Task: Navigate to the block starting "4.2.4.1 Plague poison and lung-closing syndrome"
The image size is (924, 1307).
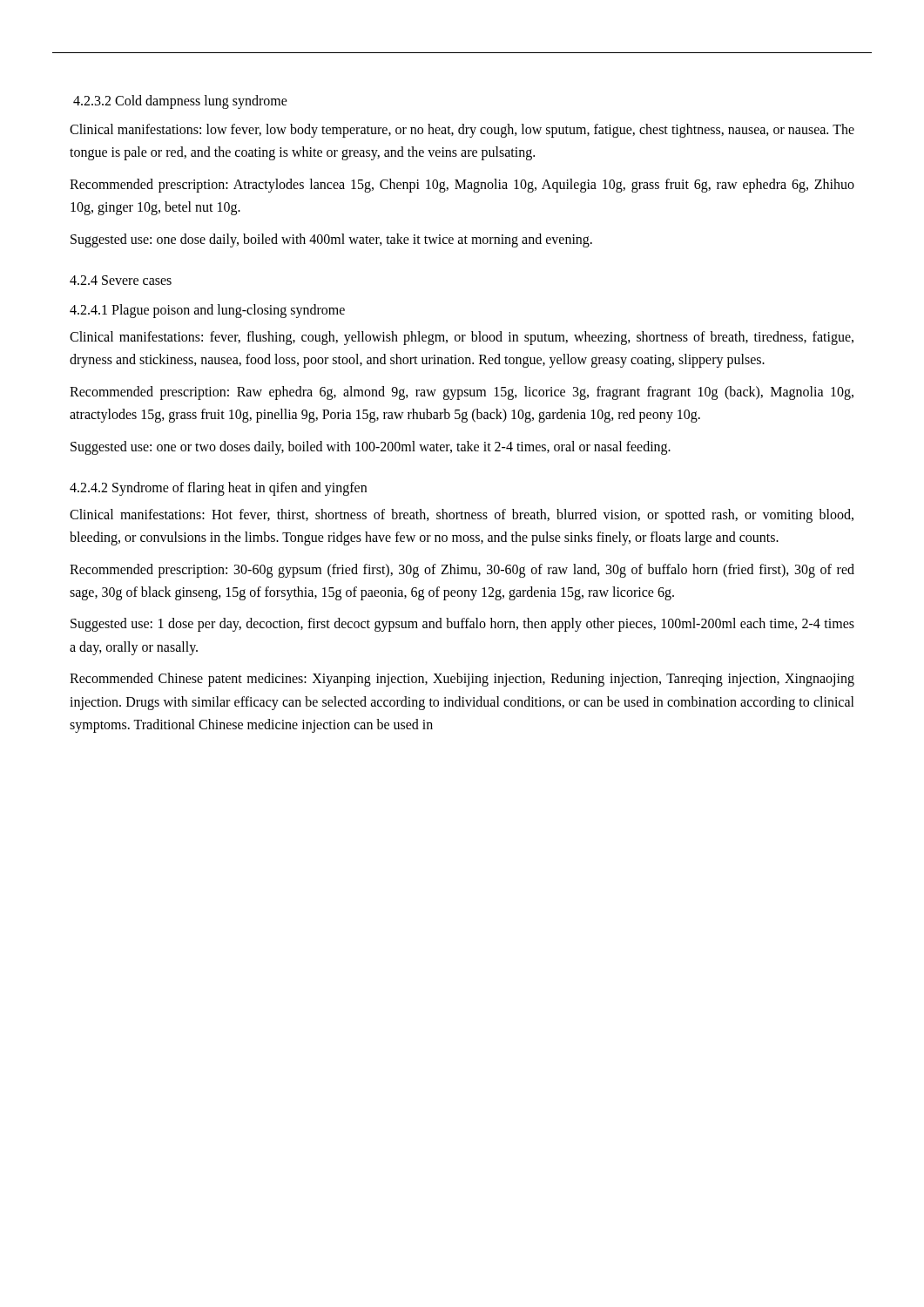Action: click(x=207, y=310)
